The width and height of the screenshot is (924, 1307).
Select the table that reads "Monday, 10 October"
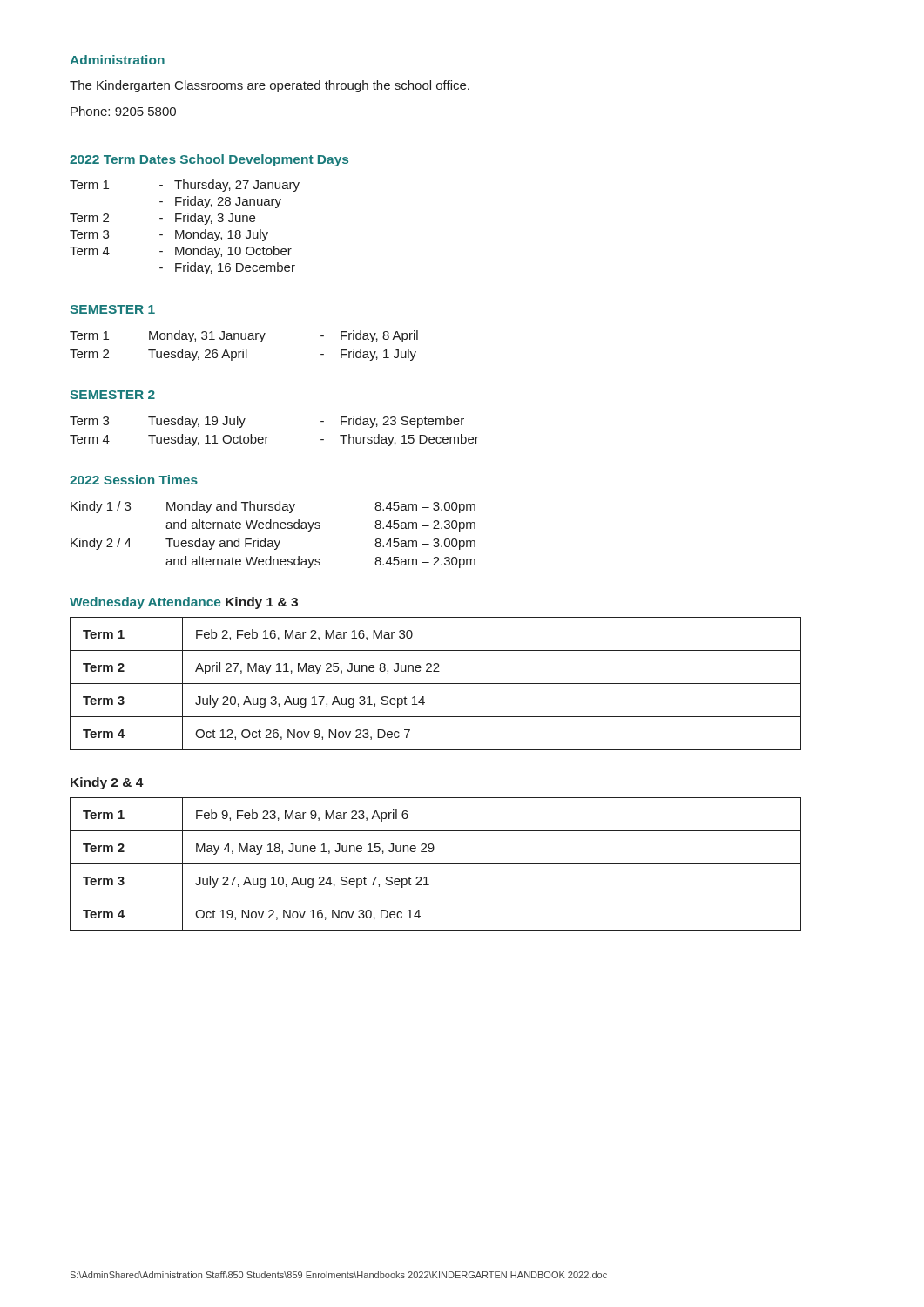462,226
